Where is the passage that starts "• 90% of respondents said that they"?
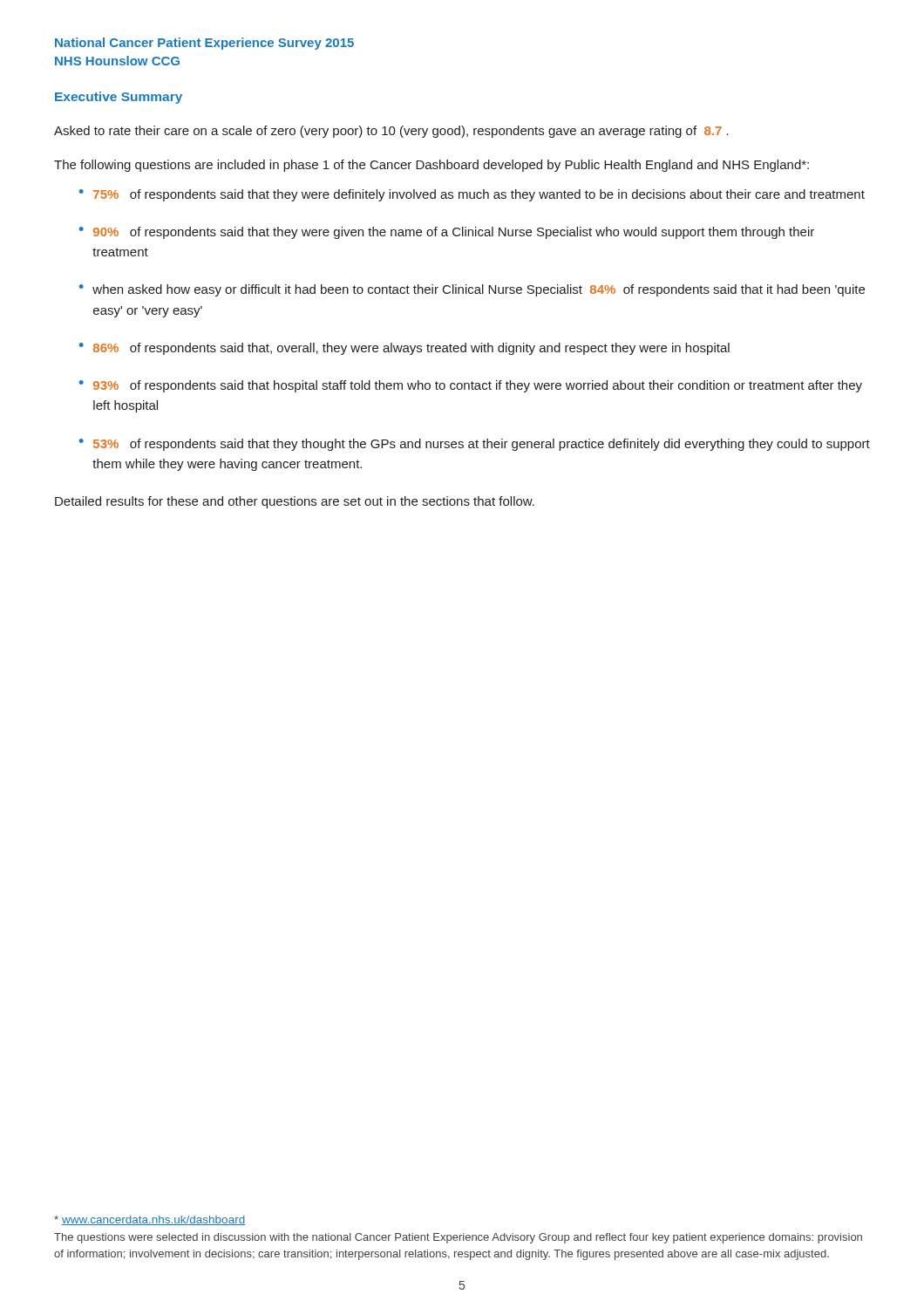 tap(474, 242)
